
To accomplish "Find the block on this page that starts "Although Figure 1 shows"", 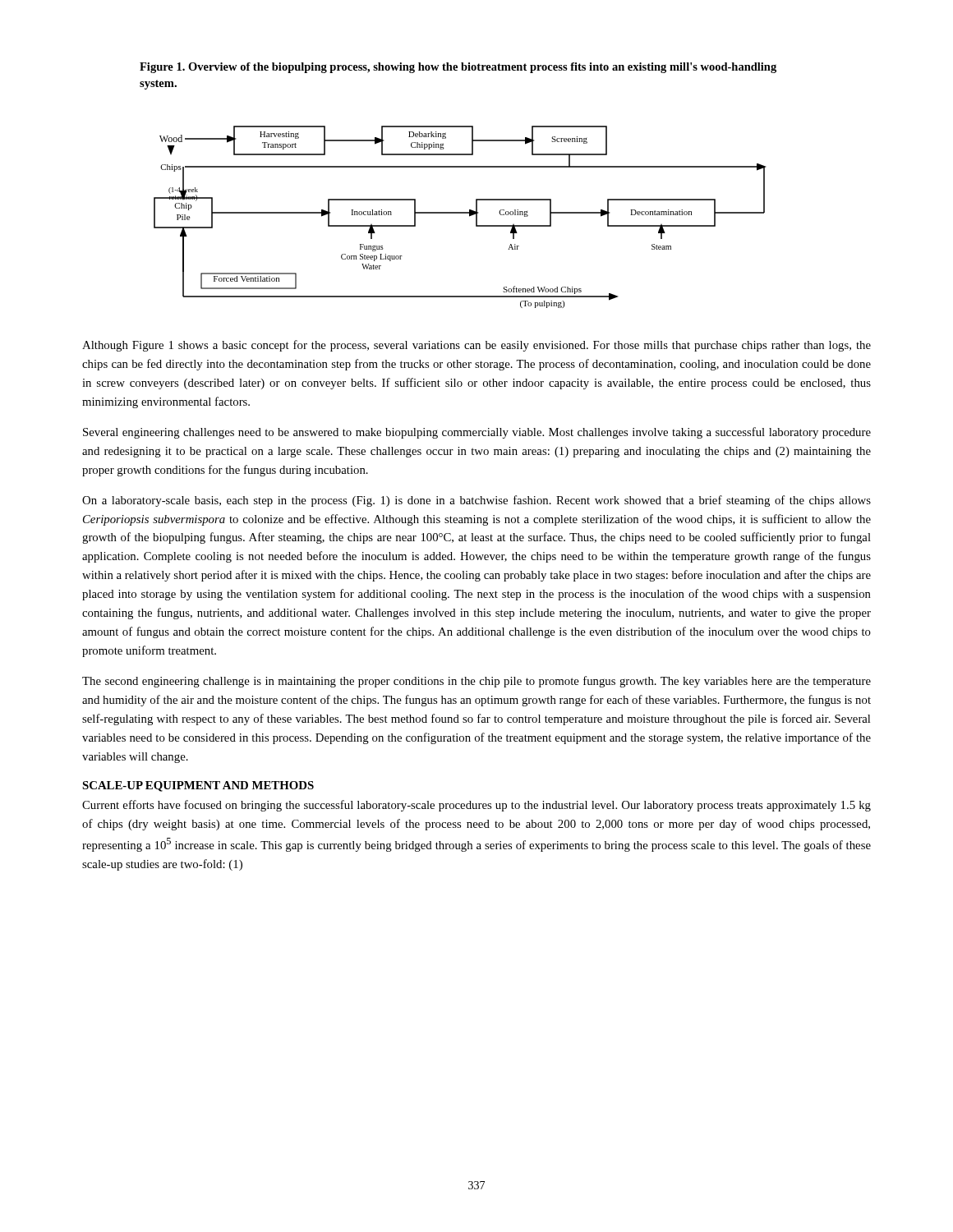I will (476, 373).
